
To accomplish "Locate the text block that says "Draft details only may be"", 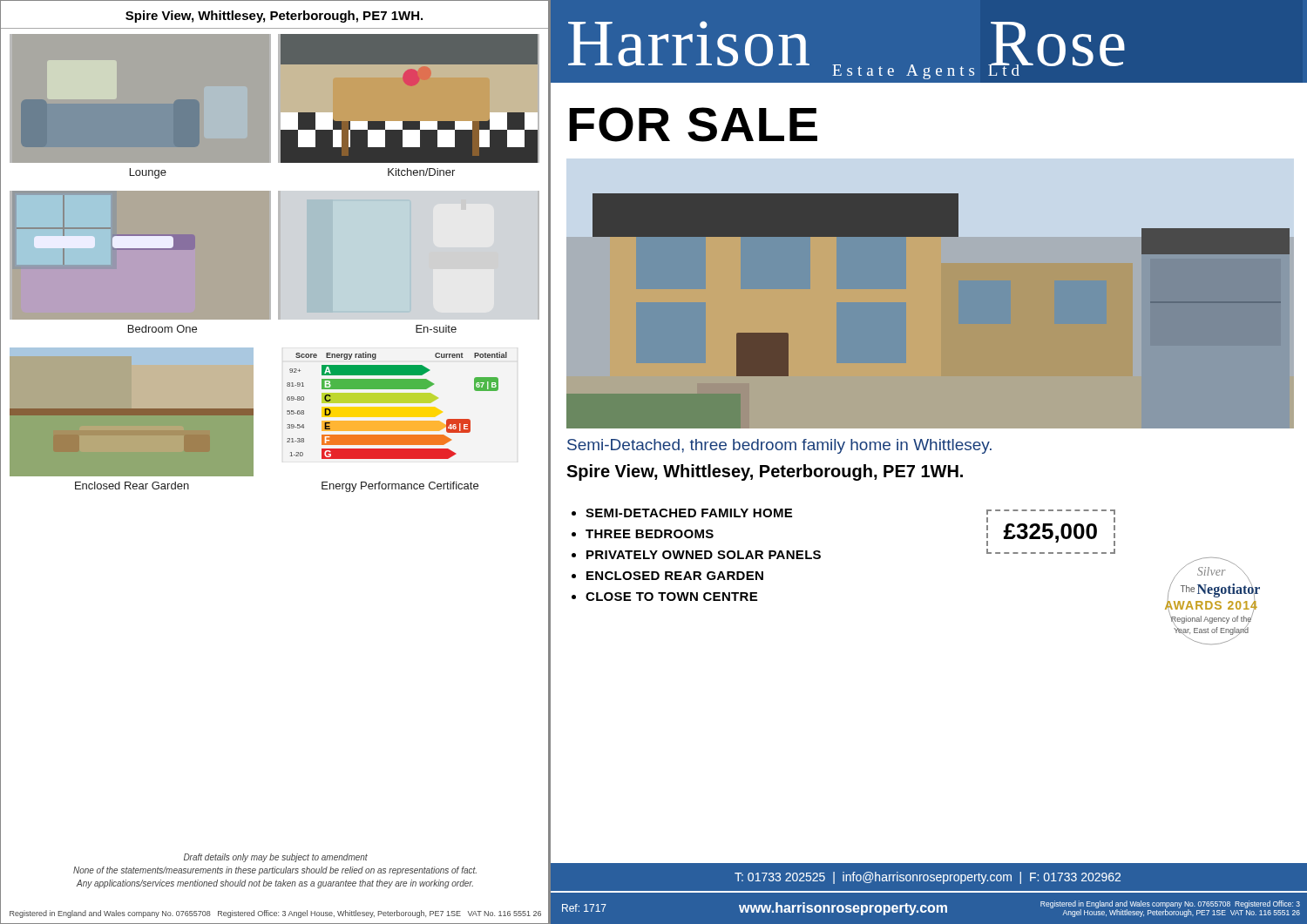I will pos(275,870).
